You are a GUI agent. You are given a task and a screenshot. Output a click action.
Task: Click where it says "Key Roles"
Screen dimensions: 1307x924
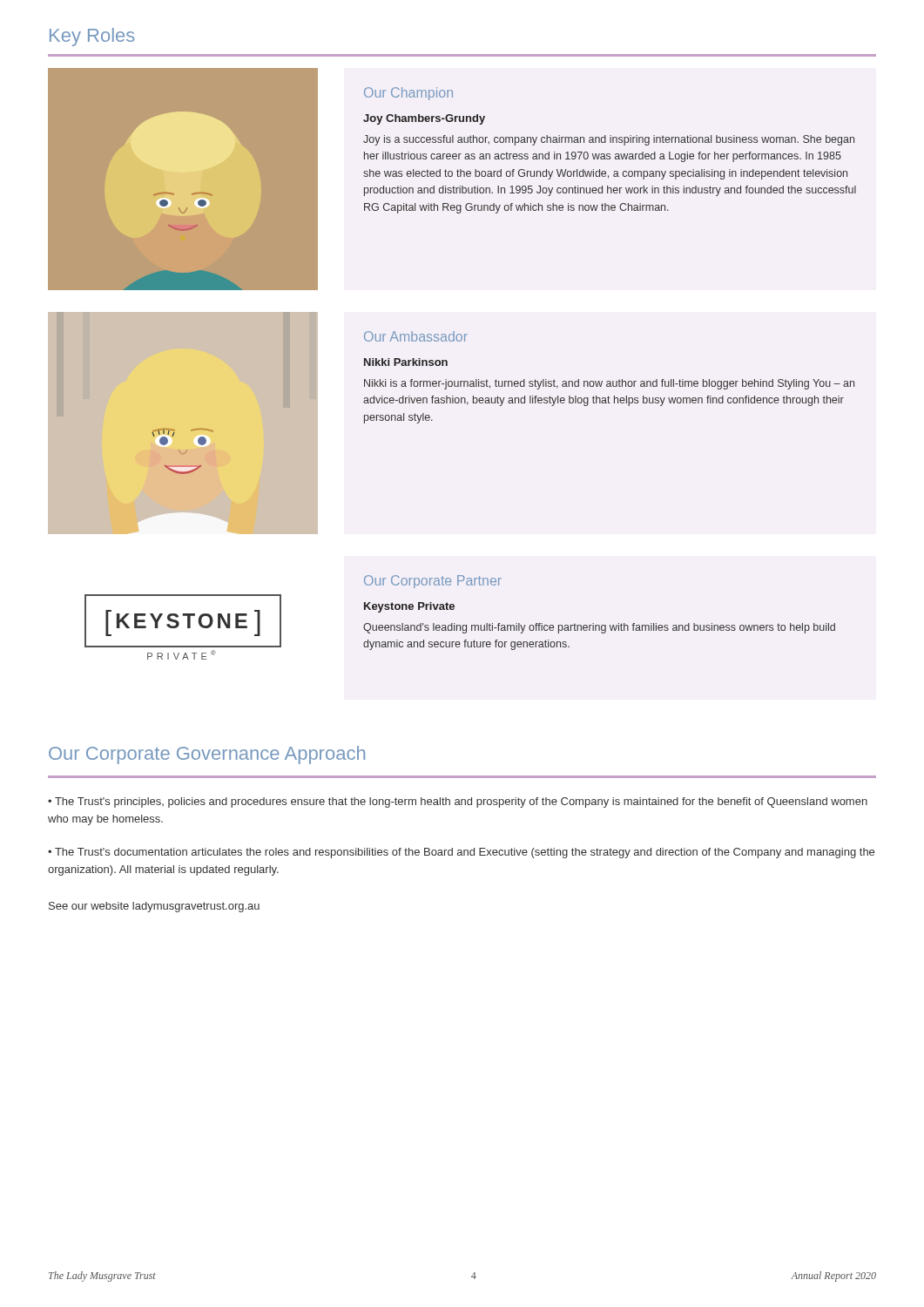(x=92, y=35)
